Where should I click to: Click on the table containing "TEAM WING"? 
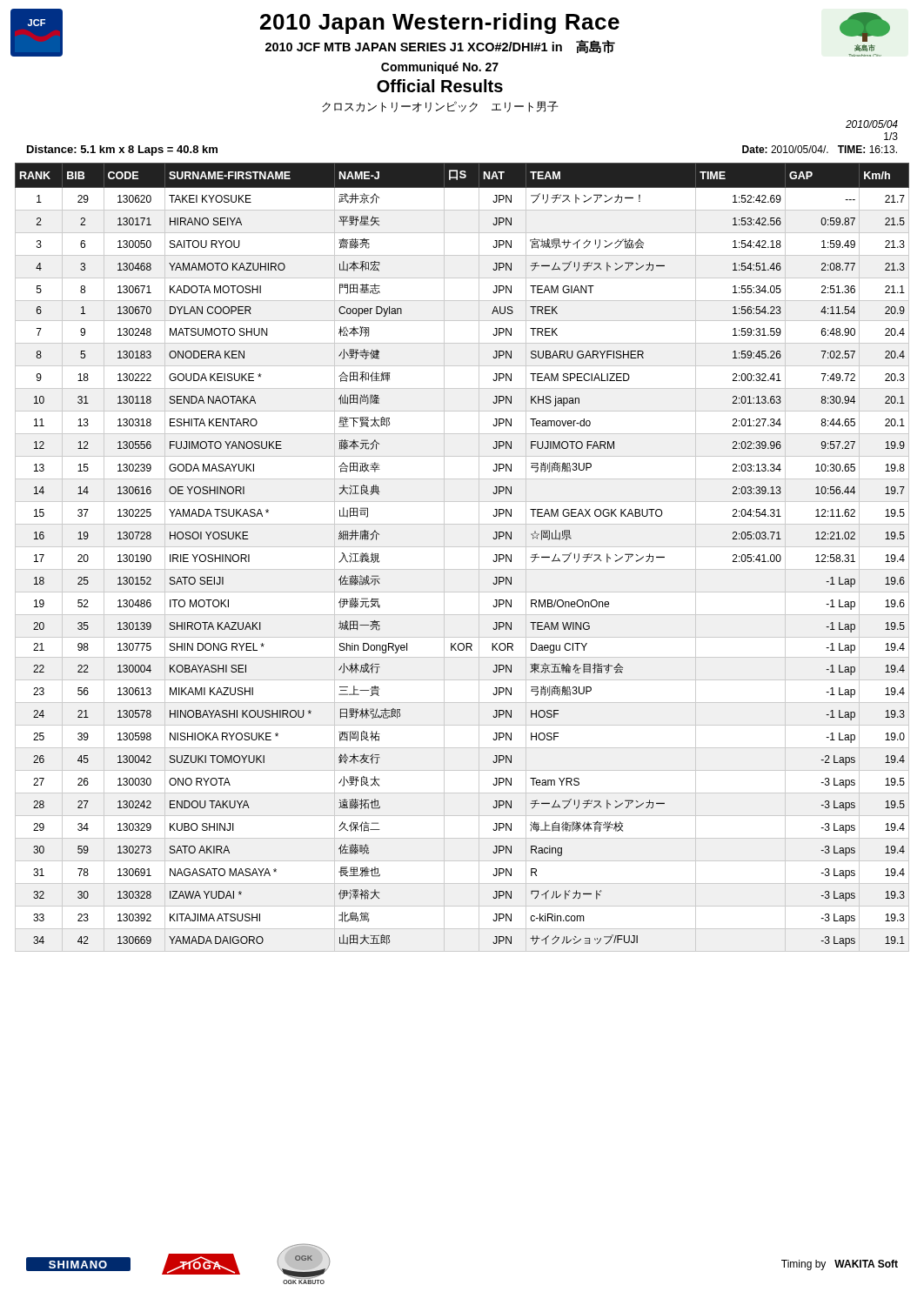pos(462,557)
